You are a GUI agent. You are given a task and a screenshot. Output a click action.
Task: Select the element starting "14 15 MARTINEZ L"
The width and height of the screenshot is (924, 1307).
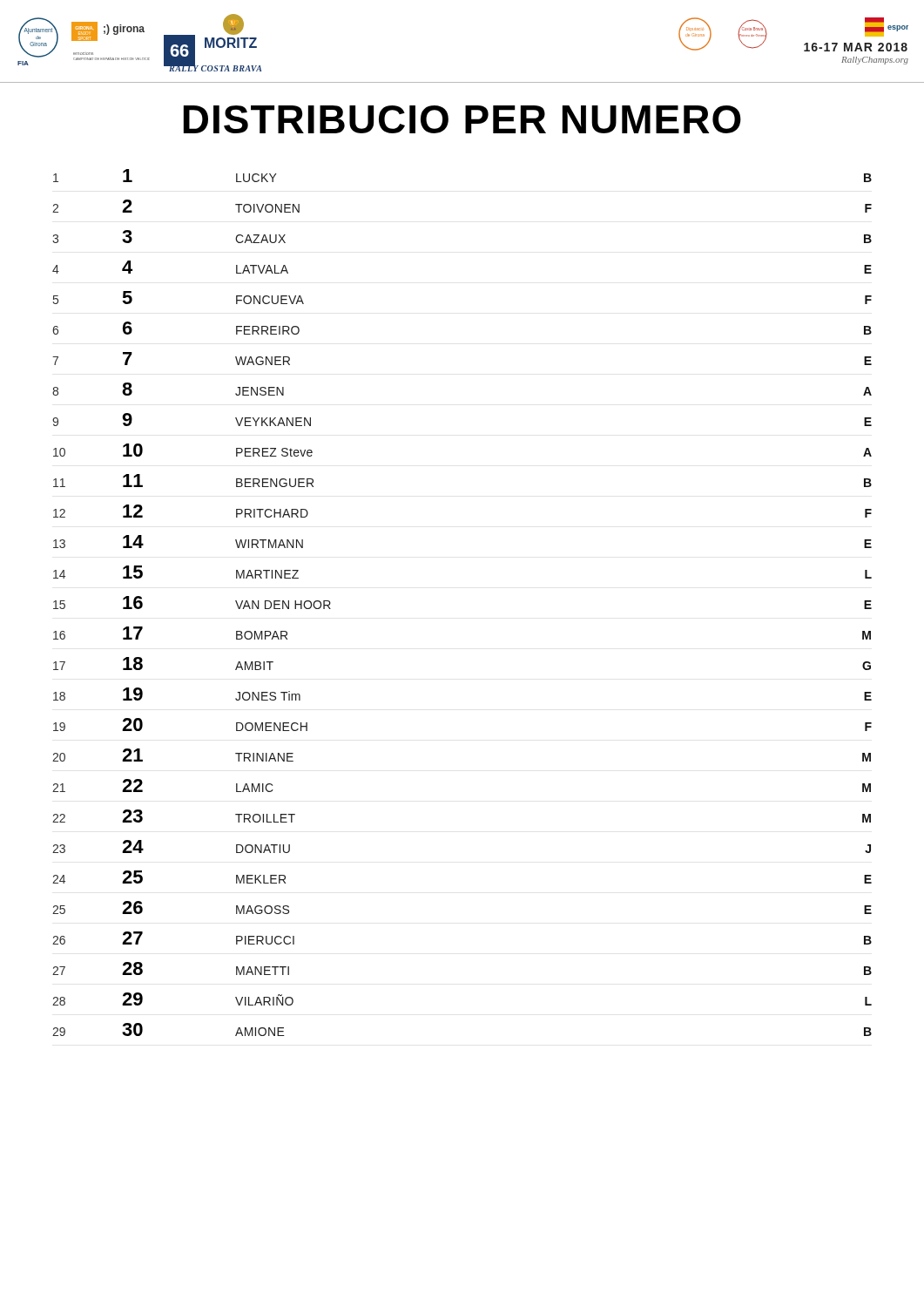coord(62,572)
